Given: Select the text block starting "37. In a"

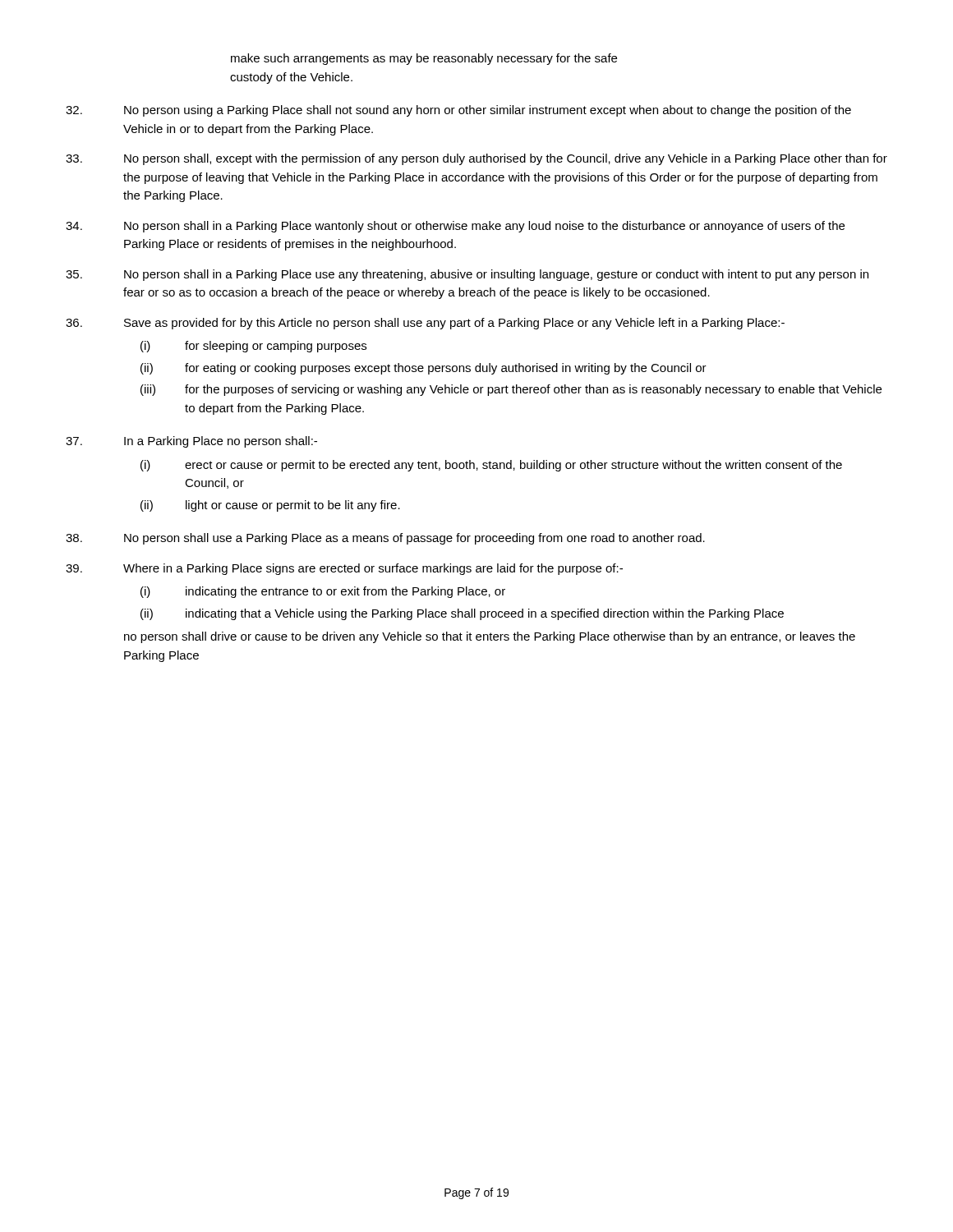Looking at the screenshot, I should [476, 475].
